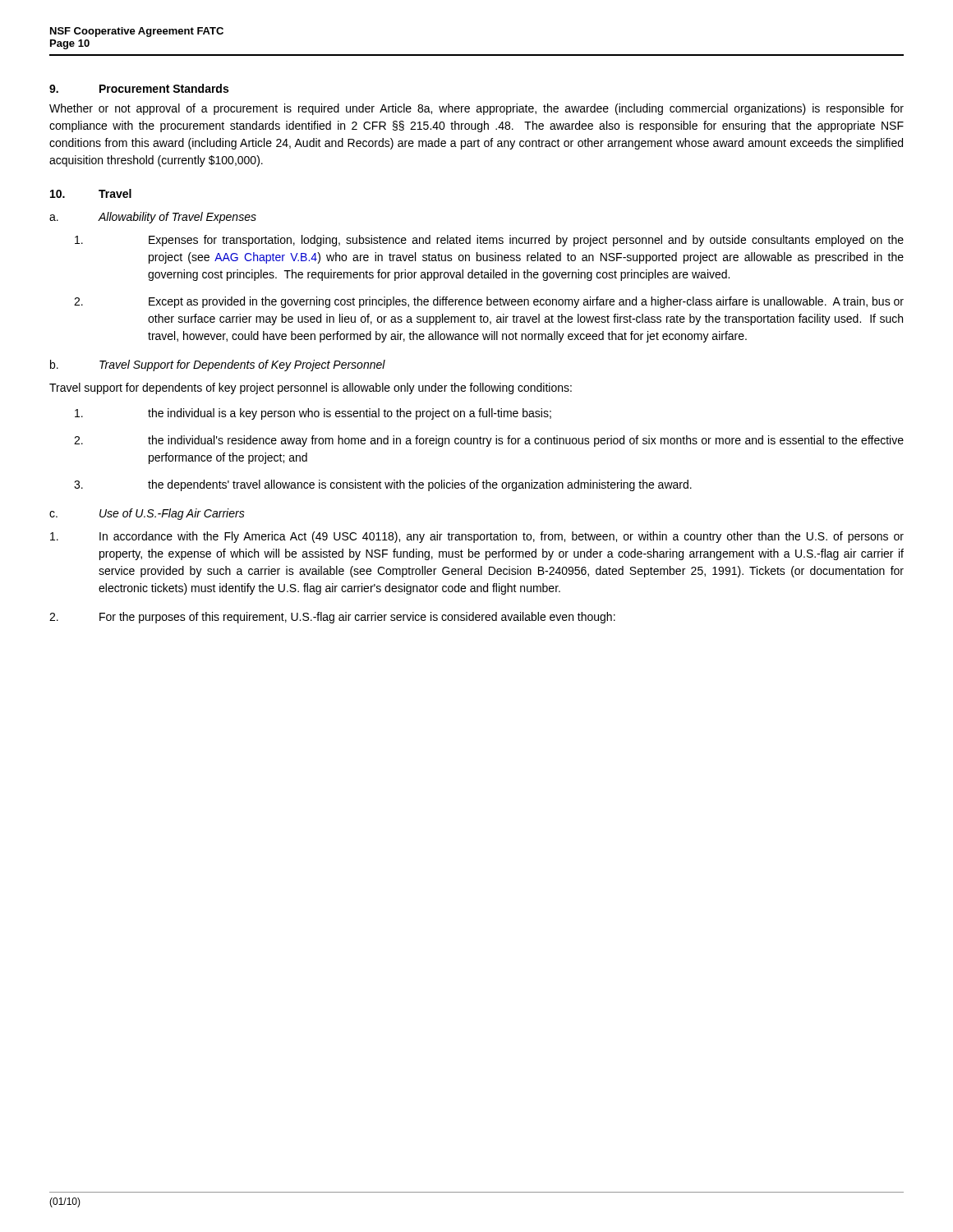Find the text block starting "b. Travel Support for Dependents of"

[x=217, y=365]
